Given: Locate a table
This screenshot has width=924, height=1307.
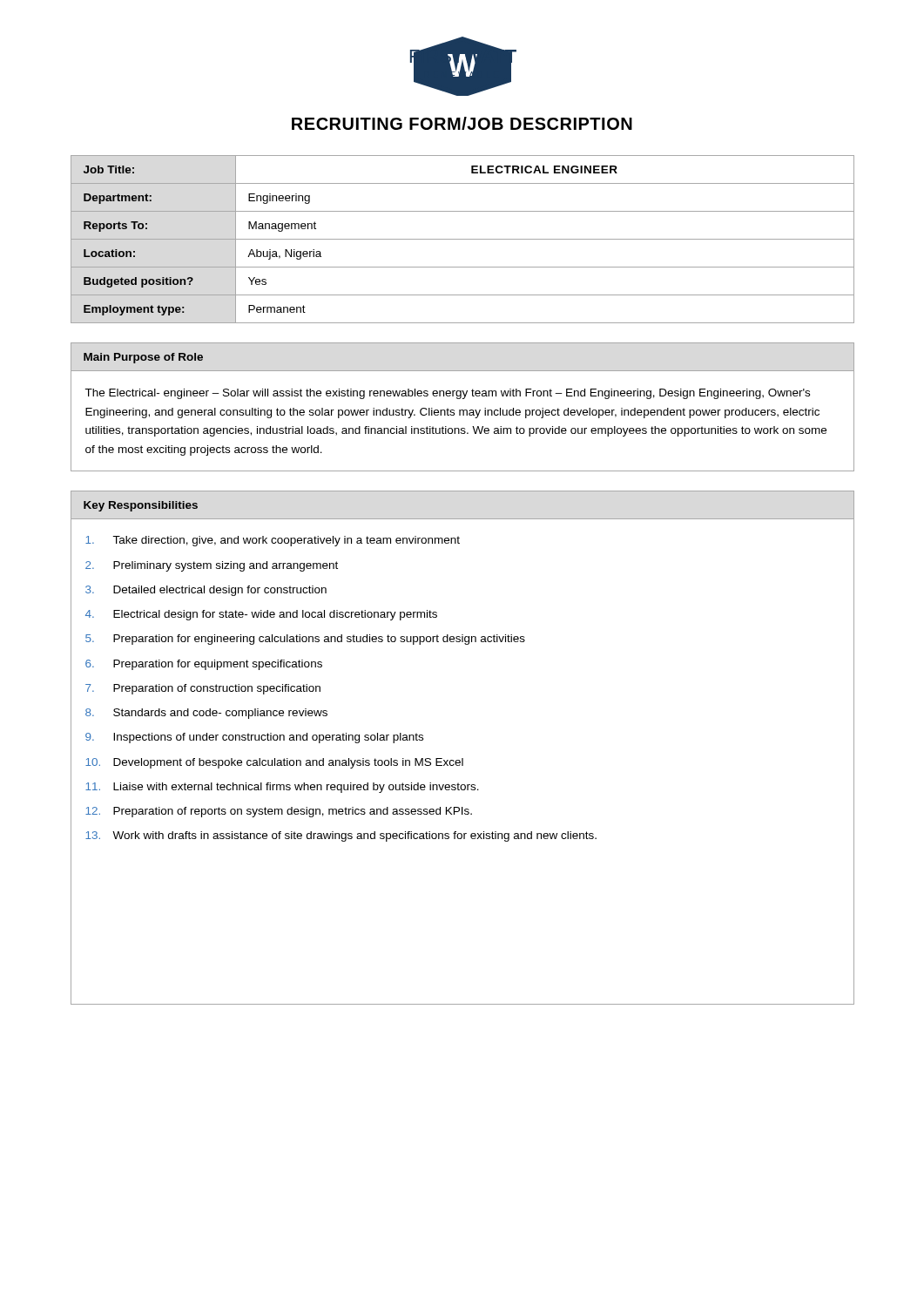Looking at the screenshot, I should [x=462, y=239].
